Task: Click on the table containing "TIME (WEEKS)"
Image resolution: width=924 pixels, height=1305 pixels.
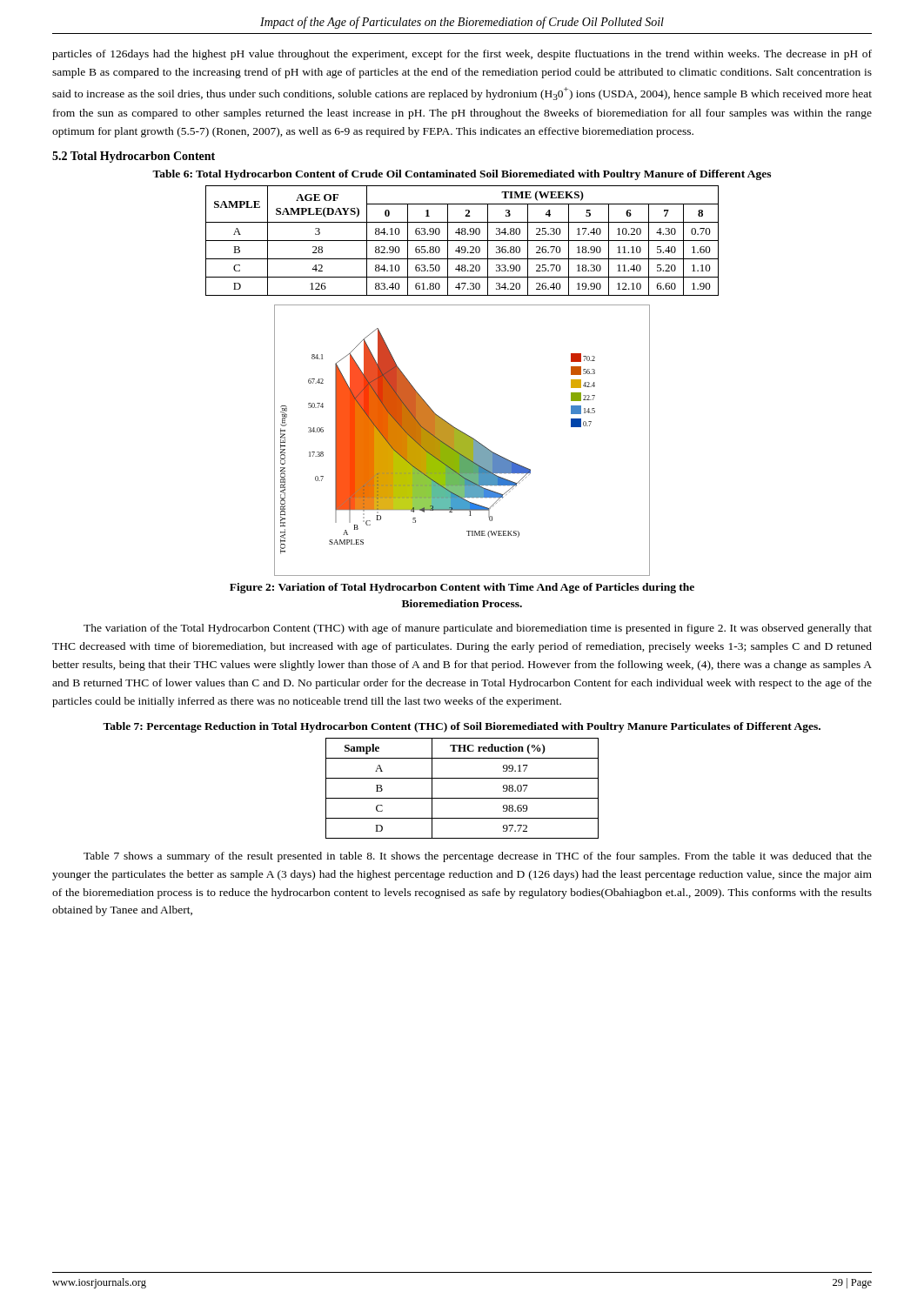Action: (462, 241)
